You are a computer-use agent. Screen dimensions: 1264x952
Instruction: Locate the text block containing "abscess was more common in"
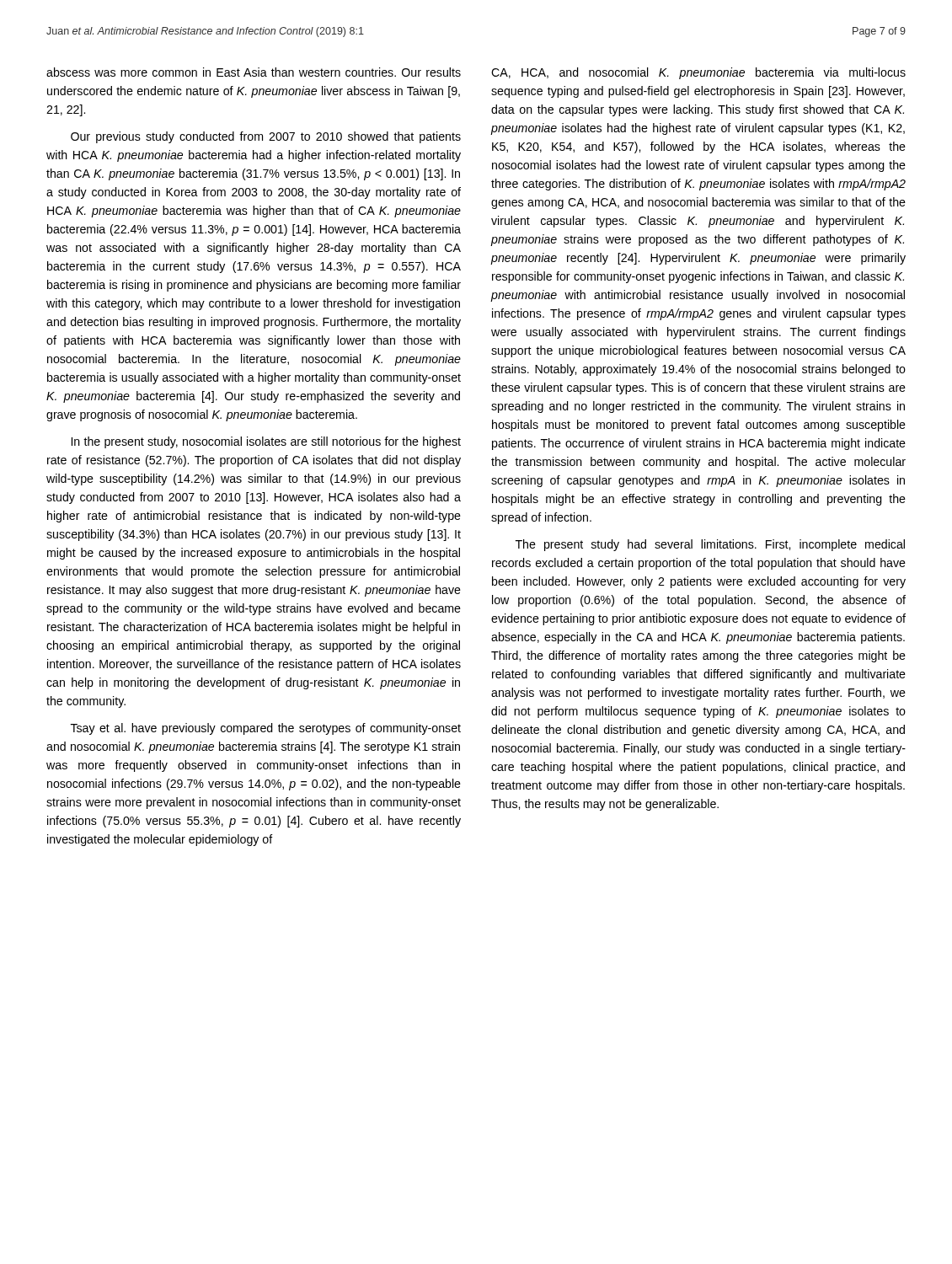254,456
